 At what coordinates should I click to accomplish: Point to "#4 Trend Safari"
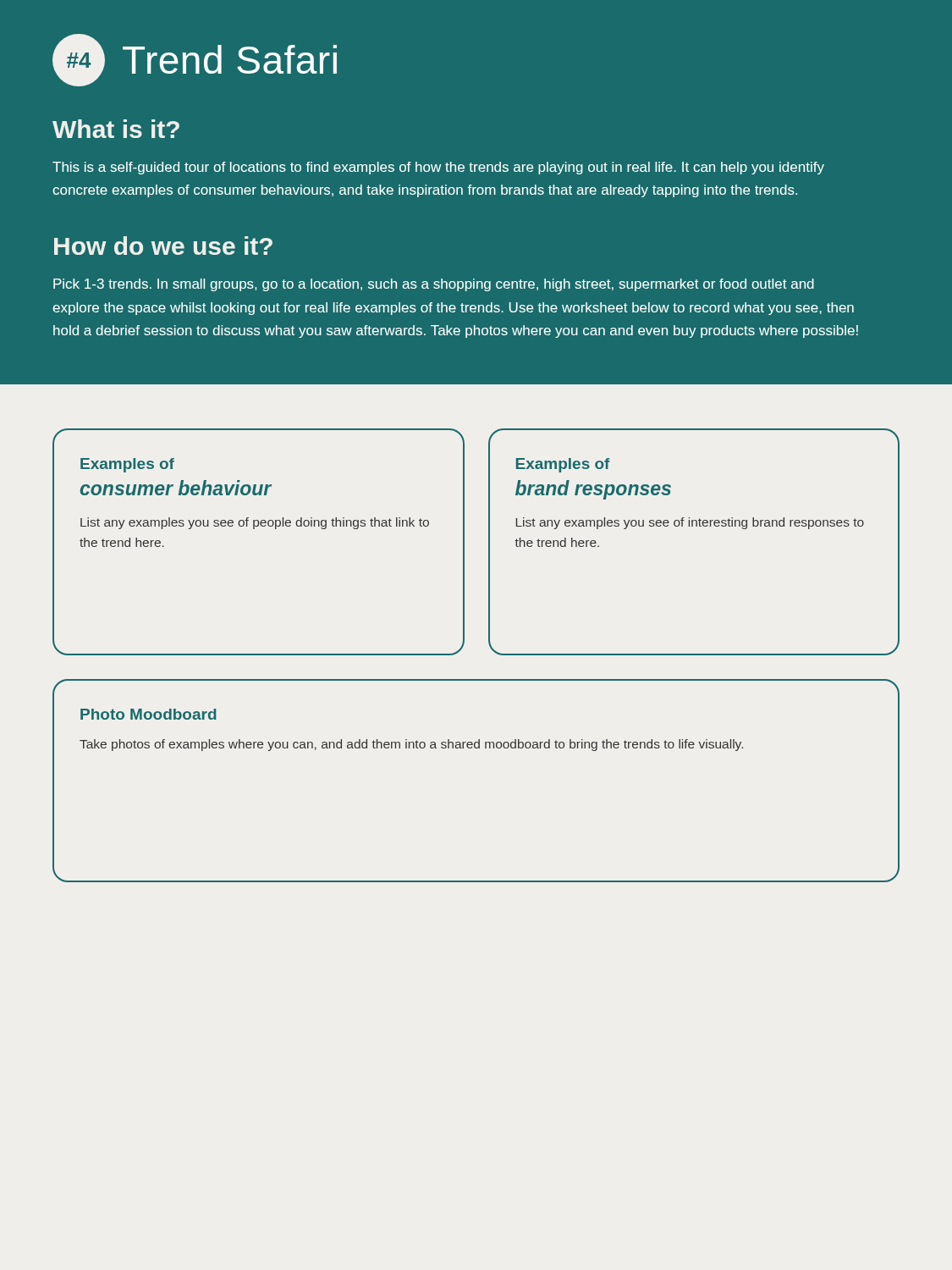(196, 60)
